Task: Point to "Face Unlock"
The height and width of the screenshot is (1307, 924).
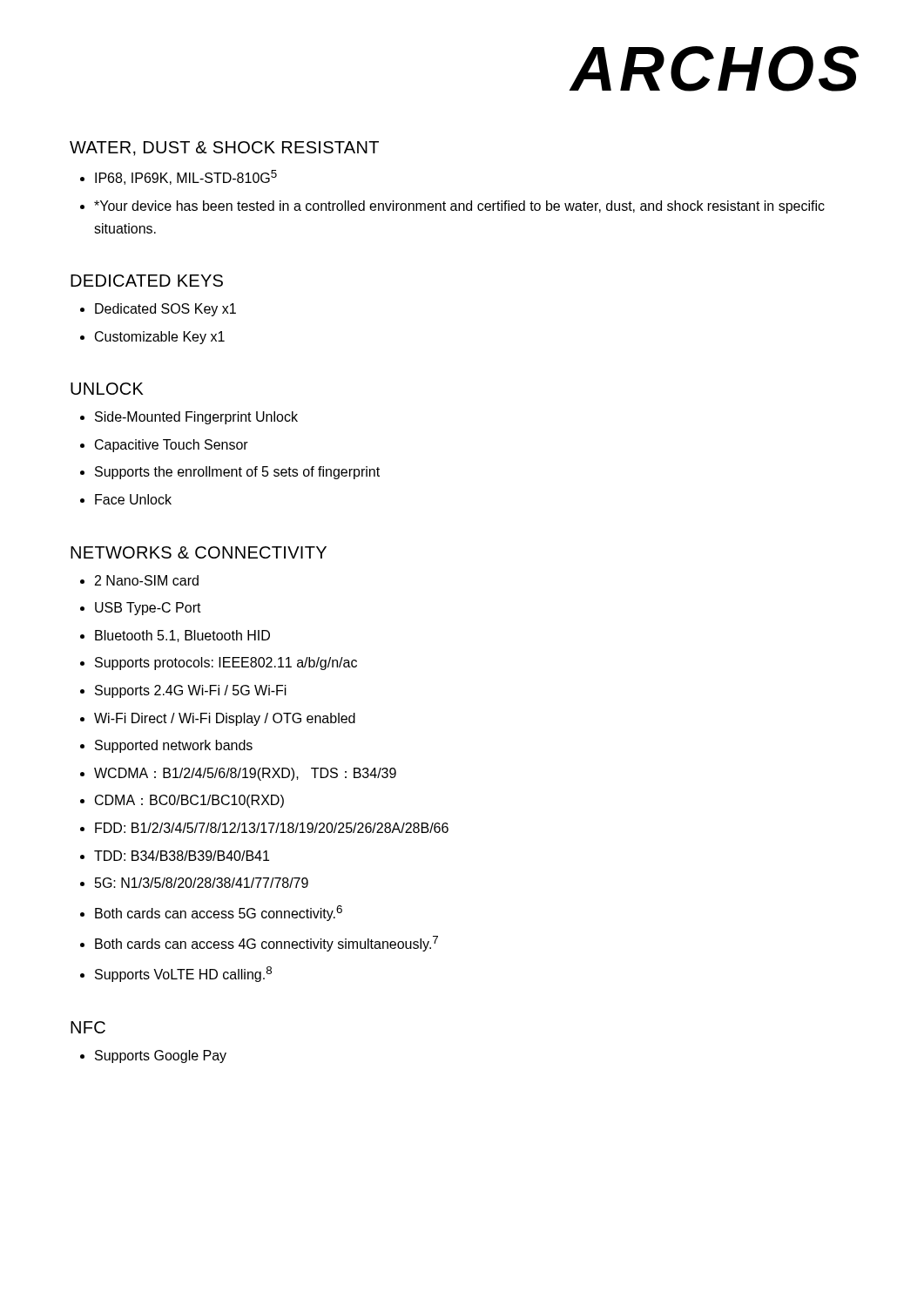Action: tap(126, 499)
